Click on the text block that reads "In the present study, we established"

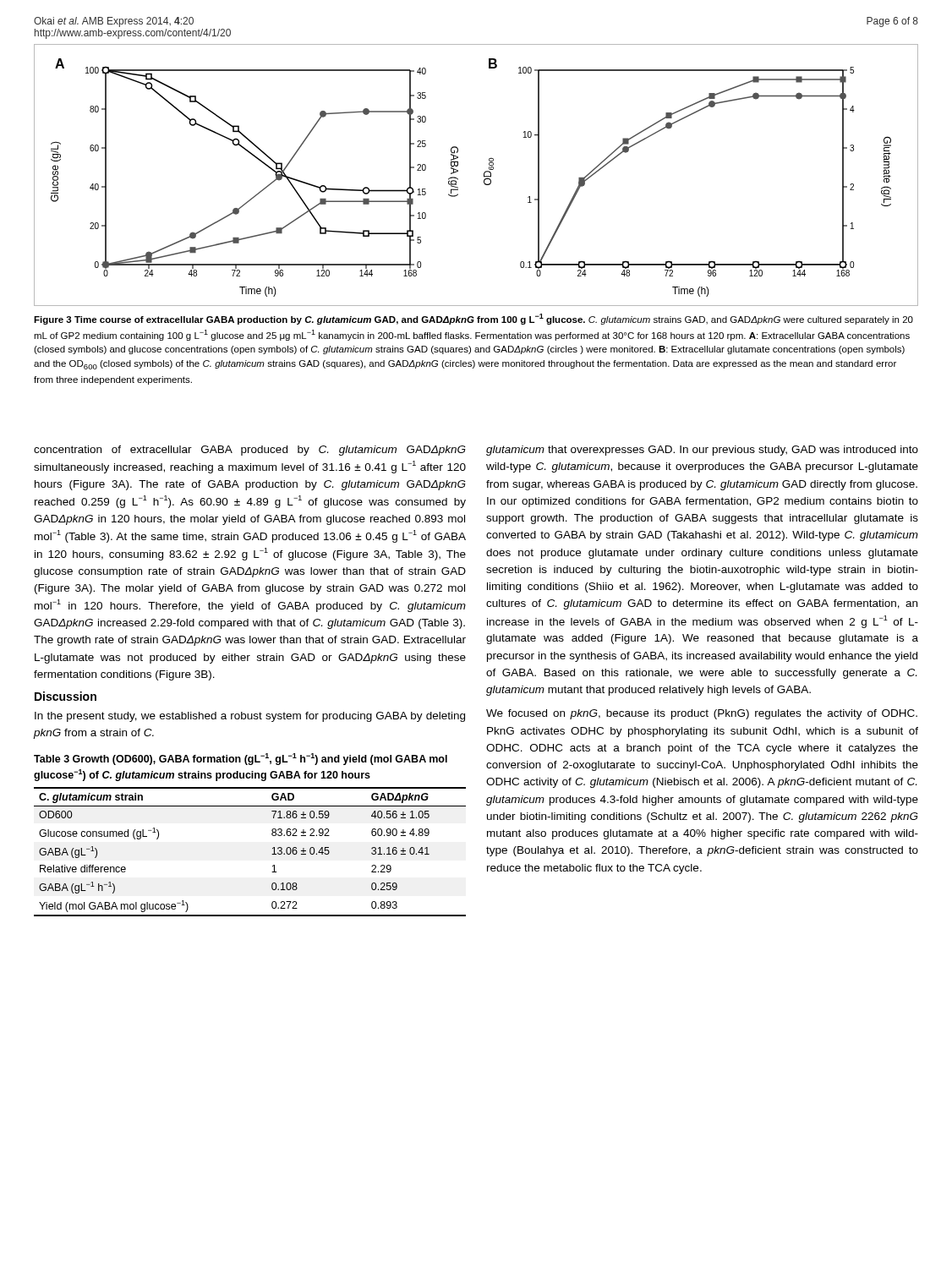pyautogui.click(x=250, y=724)
